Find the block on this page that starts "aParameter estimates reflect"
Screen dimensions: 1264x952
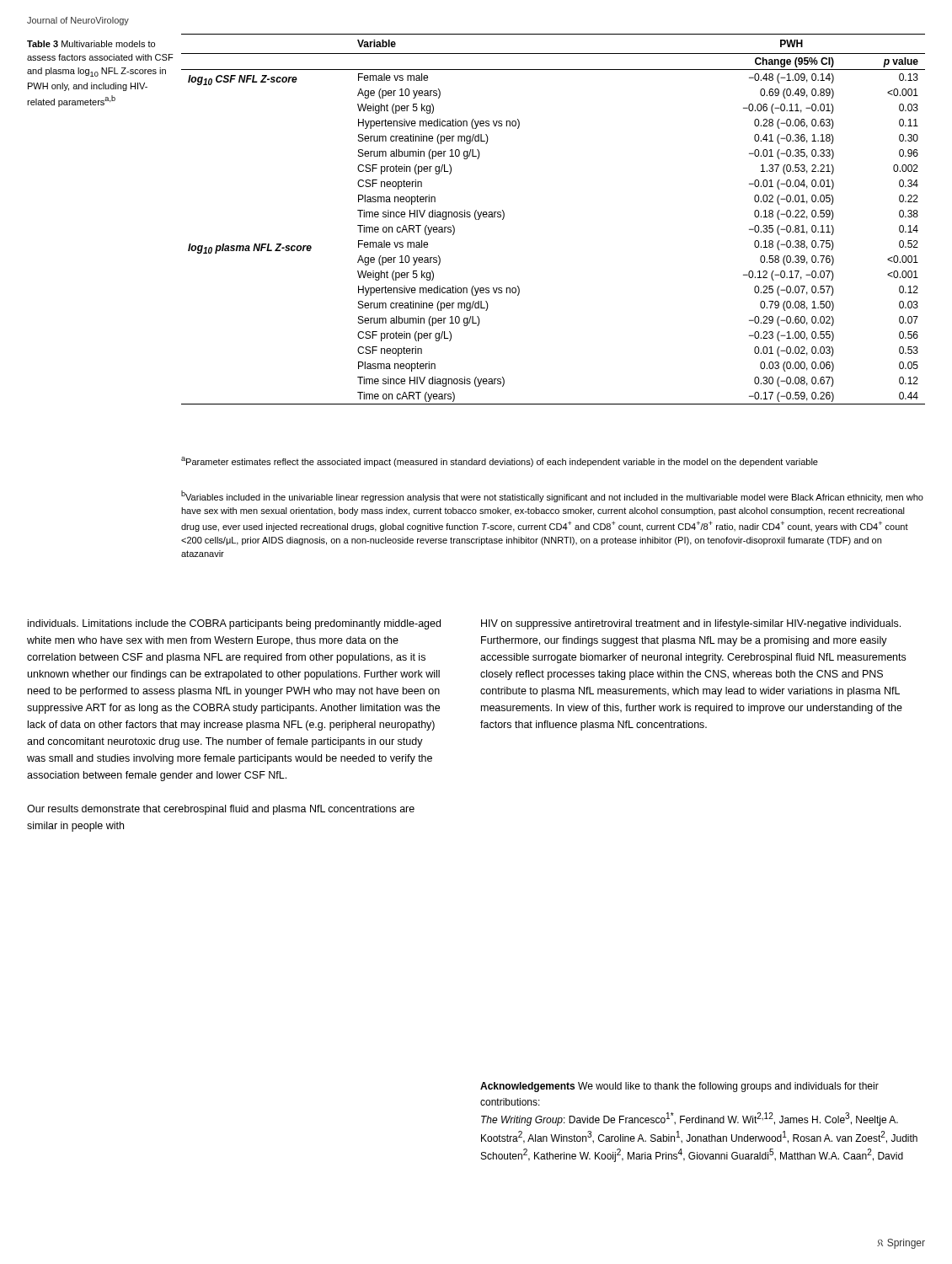pyautogui.click(x=500, y=460)
